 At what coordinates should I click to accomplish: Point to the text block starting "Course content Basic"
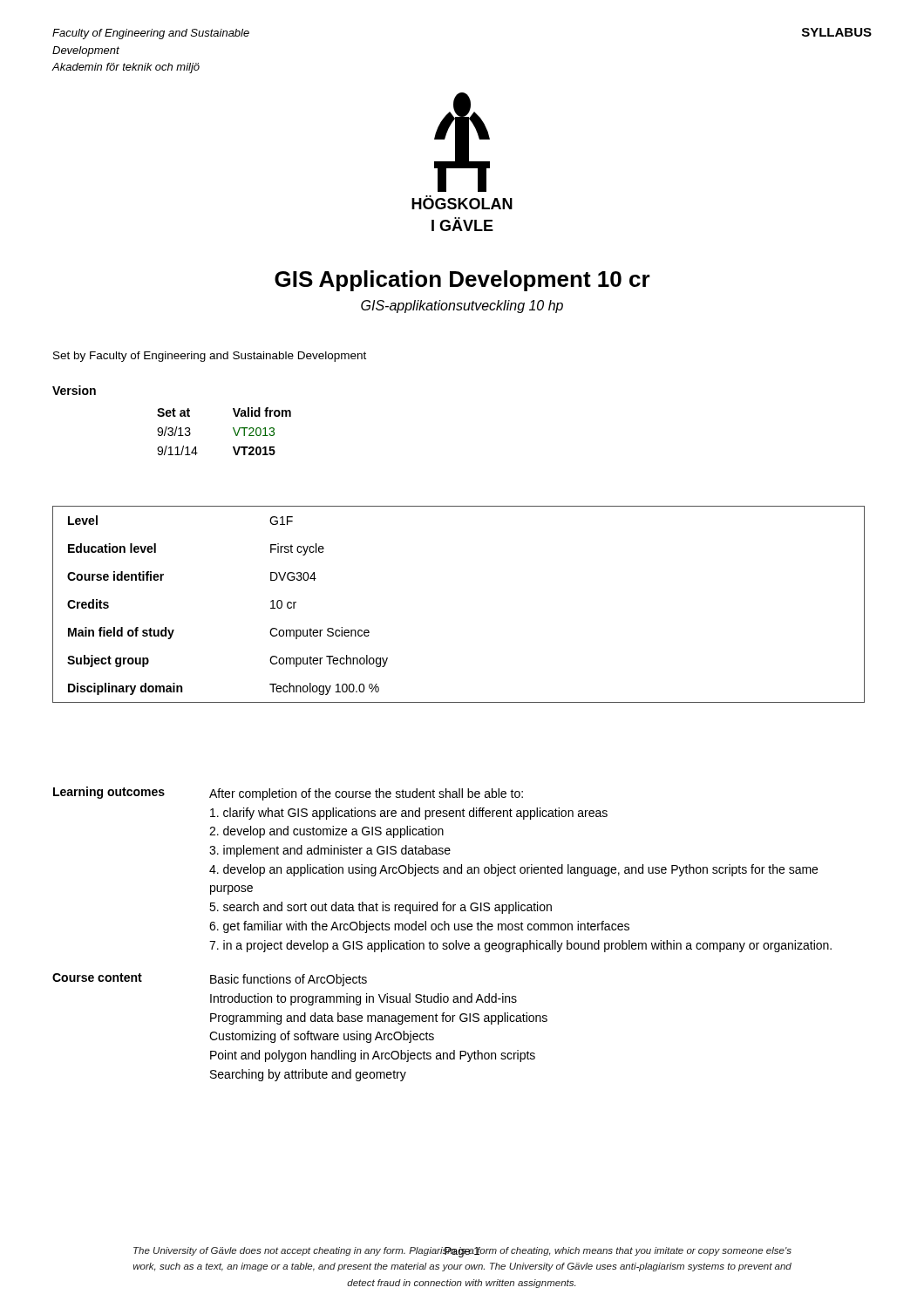458,1027
